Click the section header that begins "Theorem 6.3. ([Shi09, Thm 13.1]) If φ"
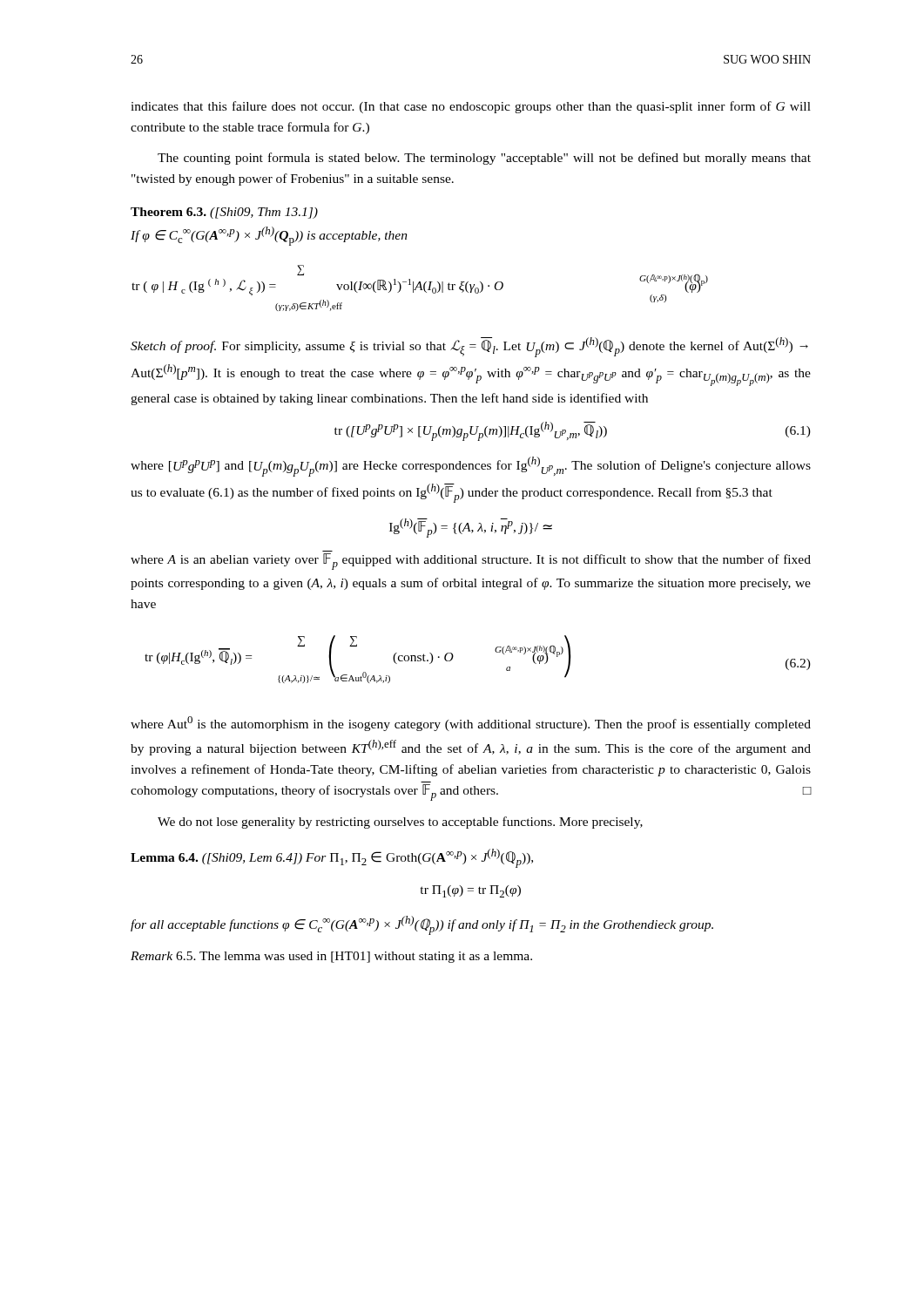The image size is (924, 1307). (269, 225)
